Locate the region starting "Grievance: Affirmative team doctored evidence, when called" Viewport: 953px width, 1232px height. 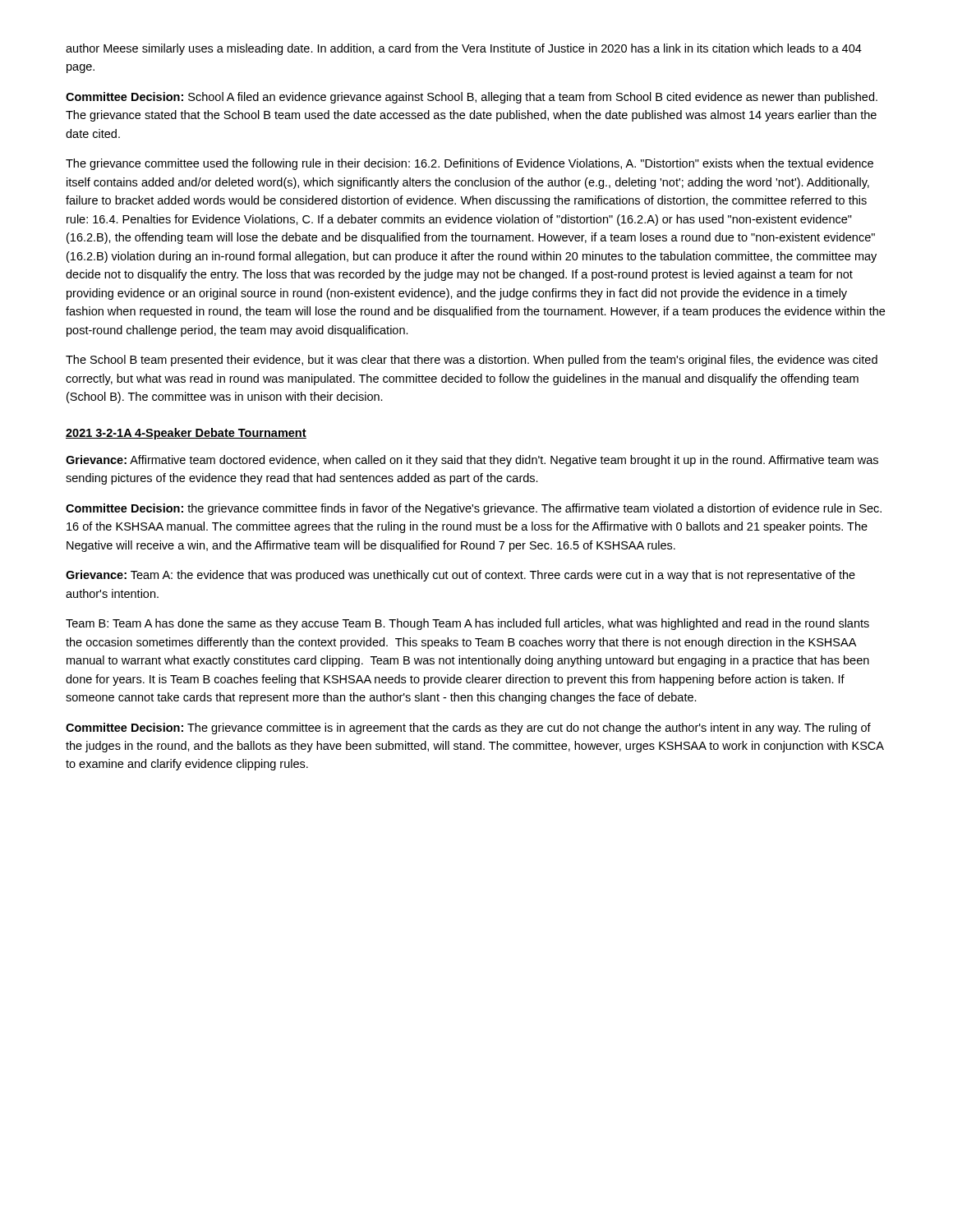tap(472, 469)
